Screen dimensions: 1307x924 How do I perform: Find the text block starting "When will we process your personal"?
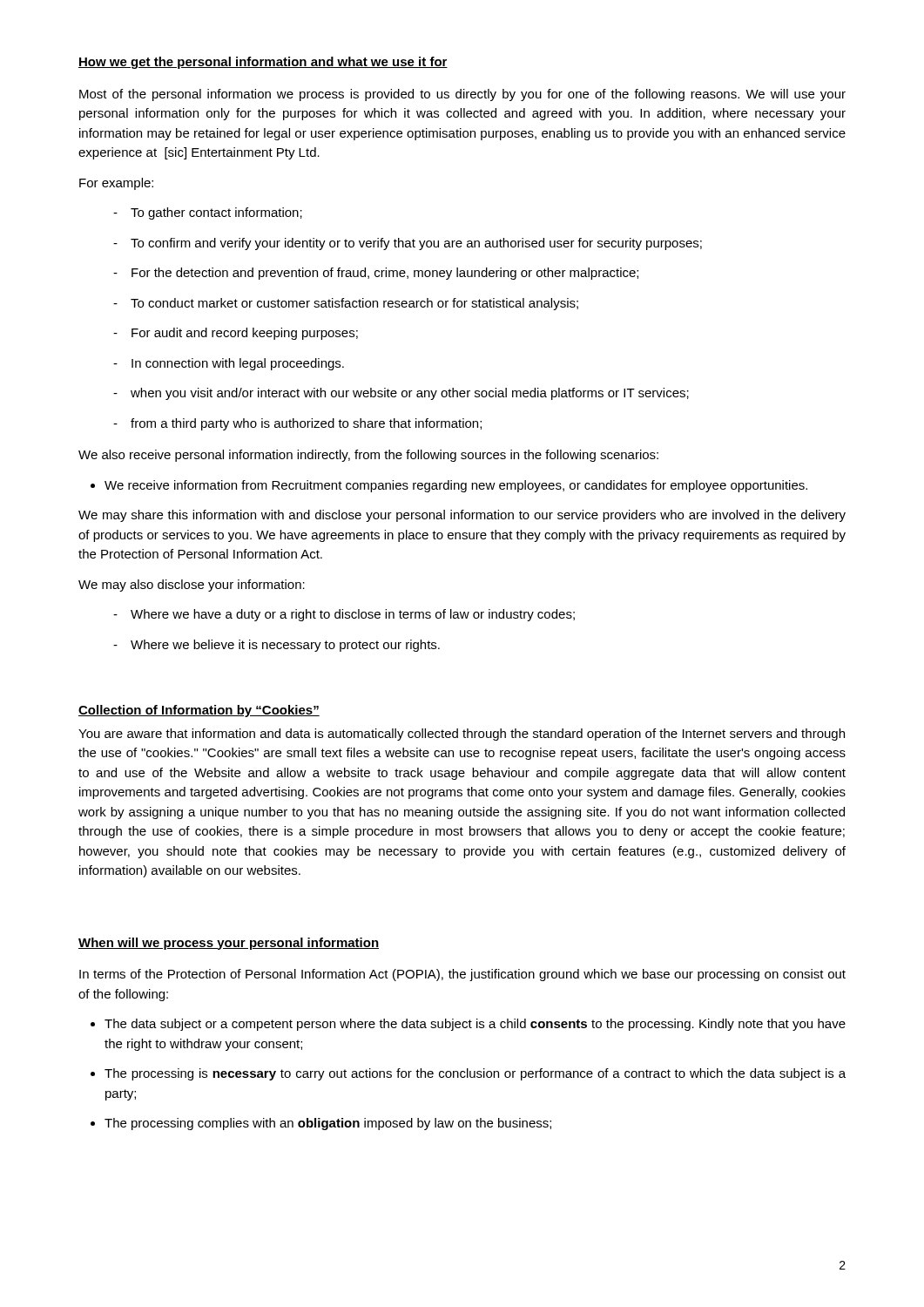(x=229, y=942)
